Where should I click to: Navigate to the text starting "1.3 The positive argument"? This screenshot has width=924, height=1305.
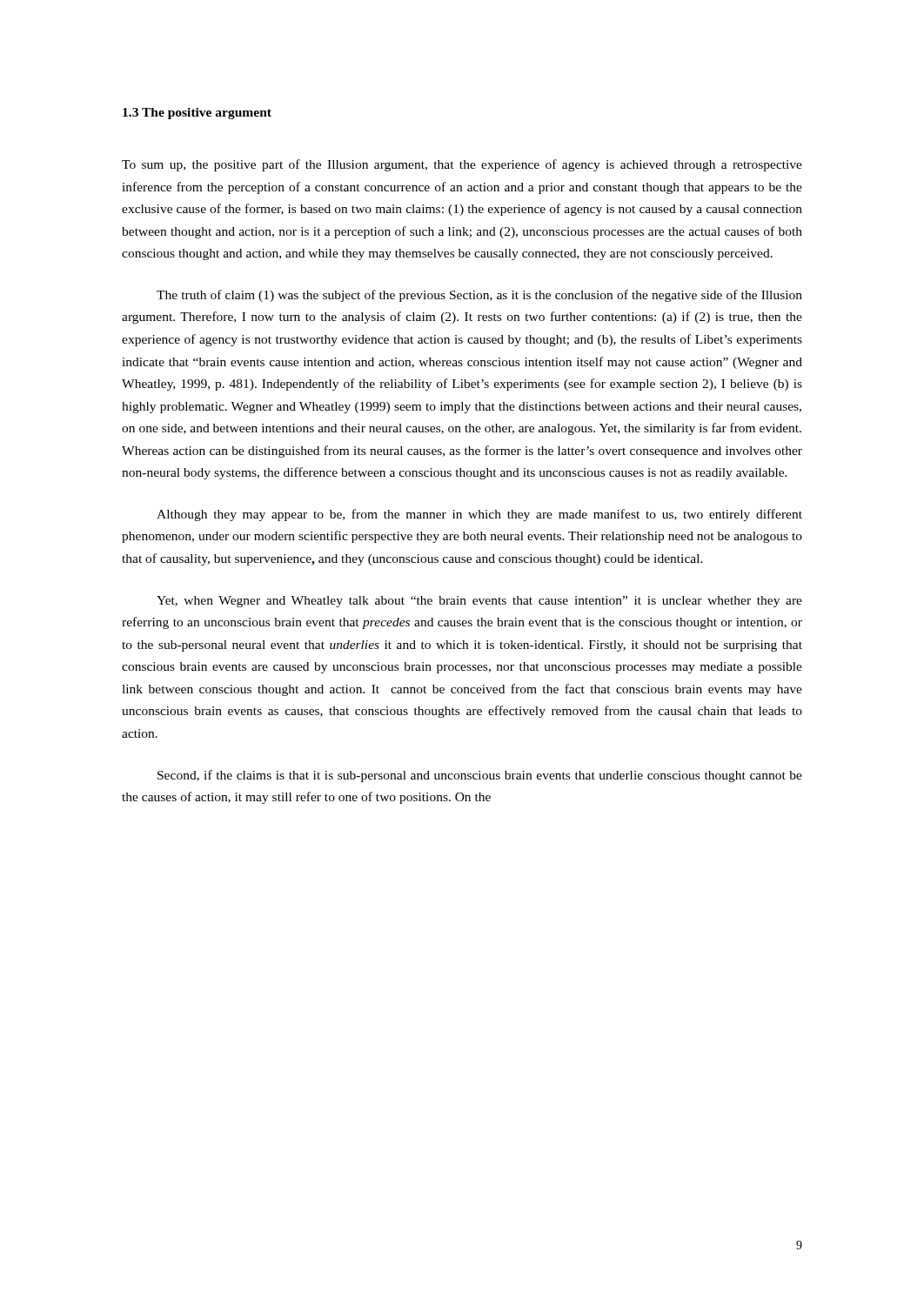click(197, 112)
